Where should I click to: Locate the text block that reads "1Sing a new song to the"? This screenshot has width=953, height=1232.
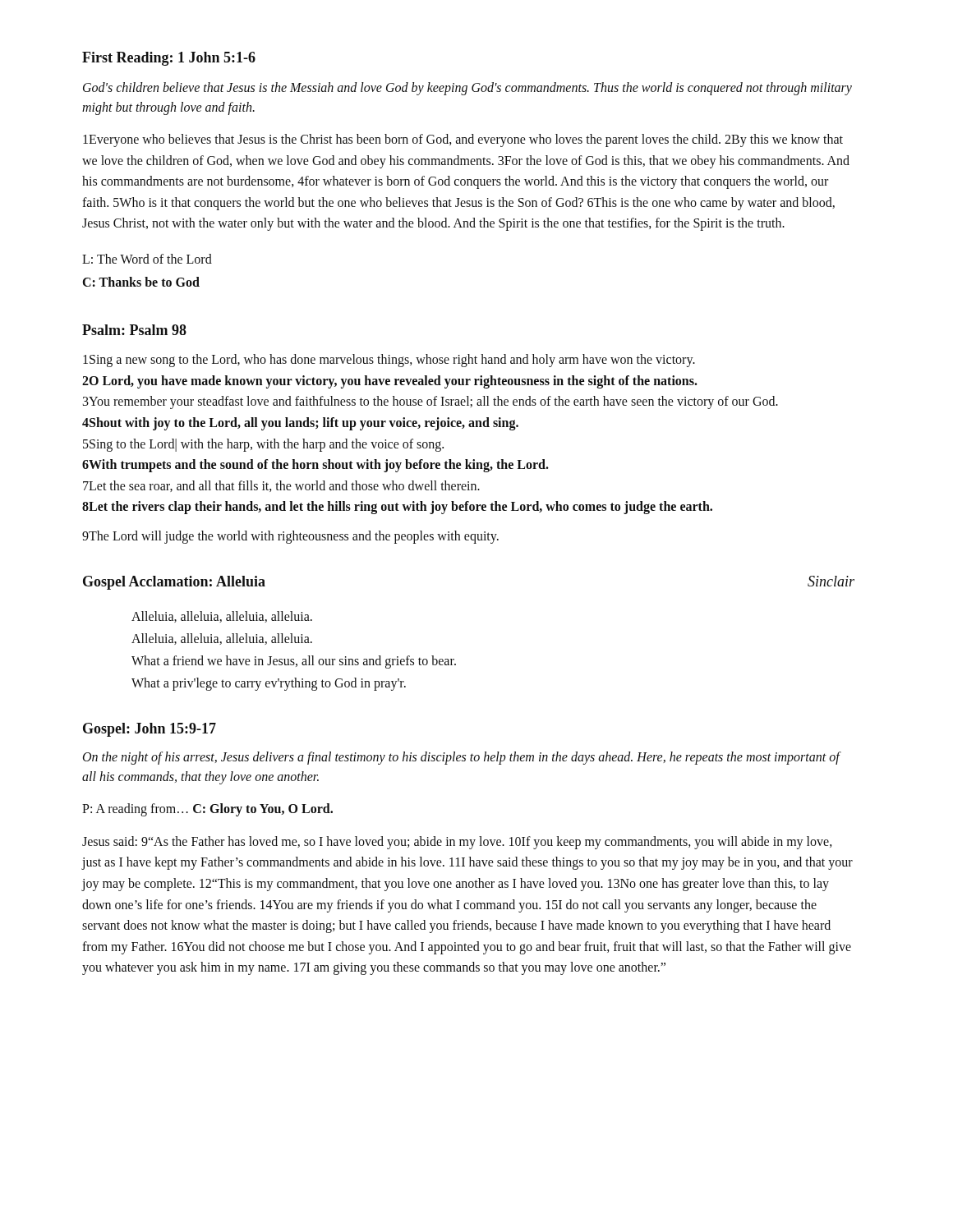430,433
